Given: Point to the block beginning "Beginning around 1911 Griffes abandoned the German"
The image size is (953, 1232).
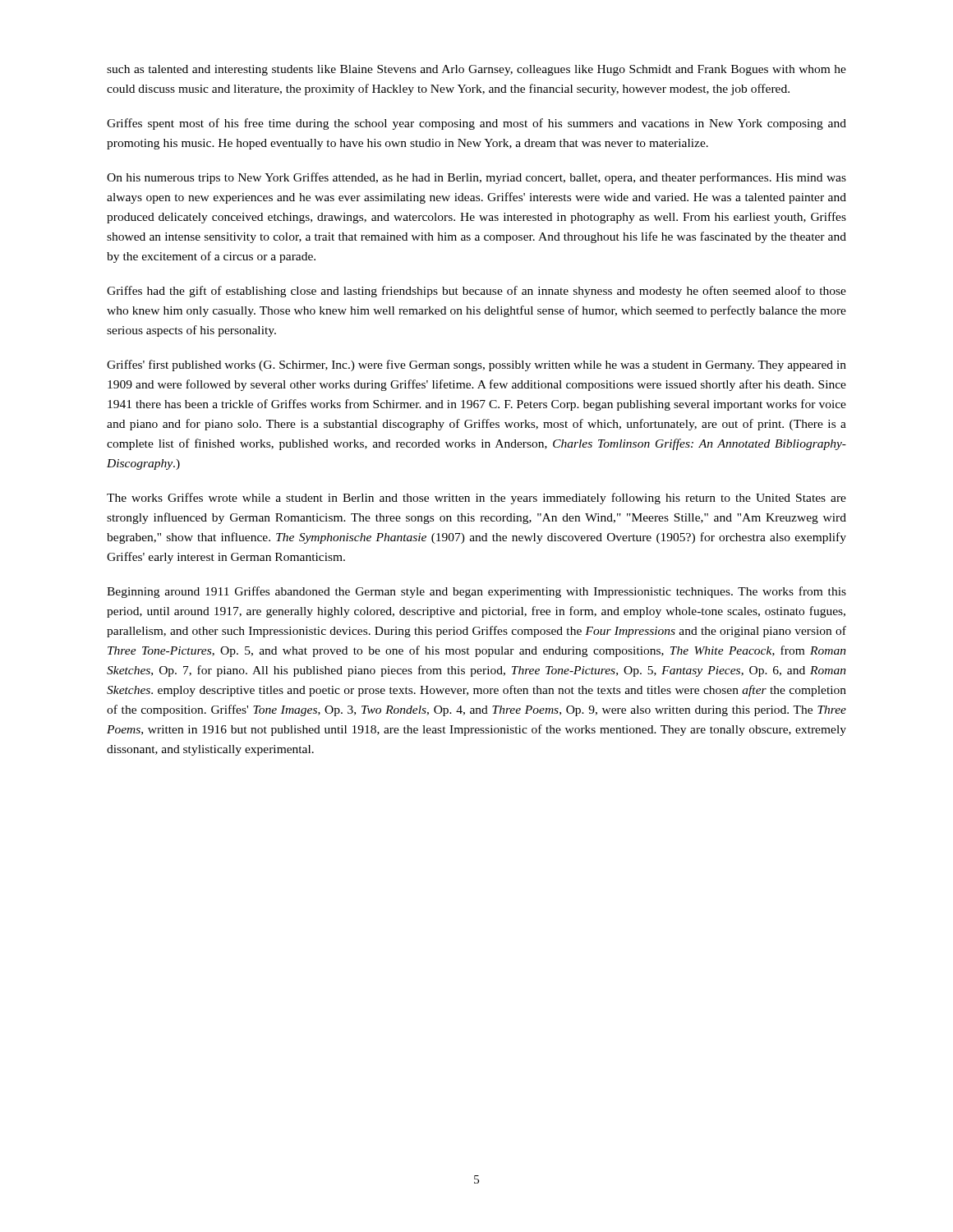Looking at the screenshot, I should (x=476, y=670).
